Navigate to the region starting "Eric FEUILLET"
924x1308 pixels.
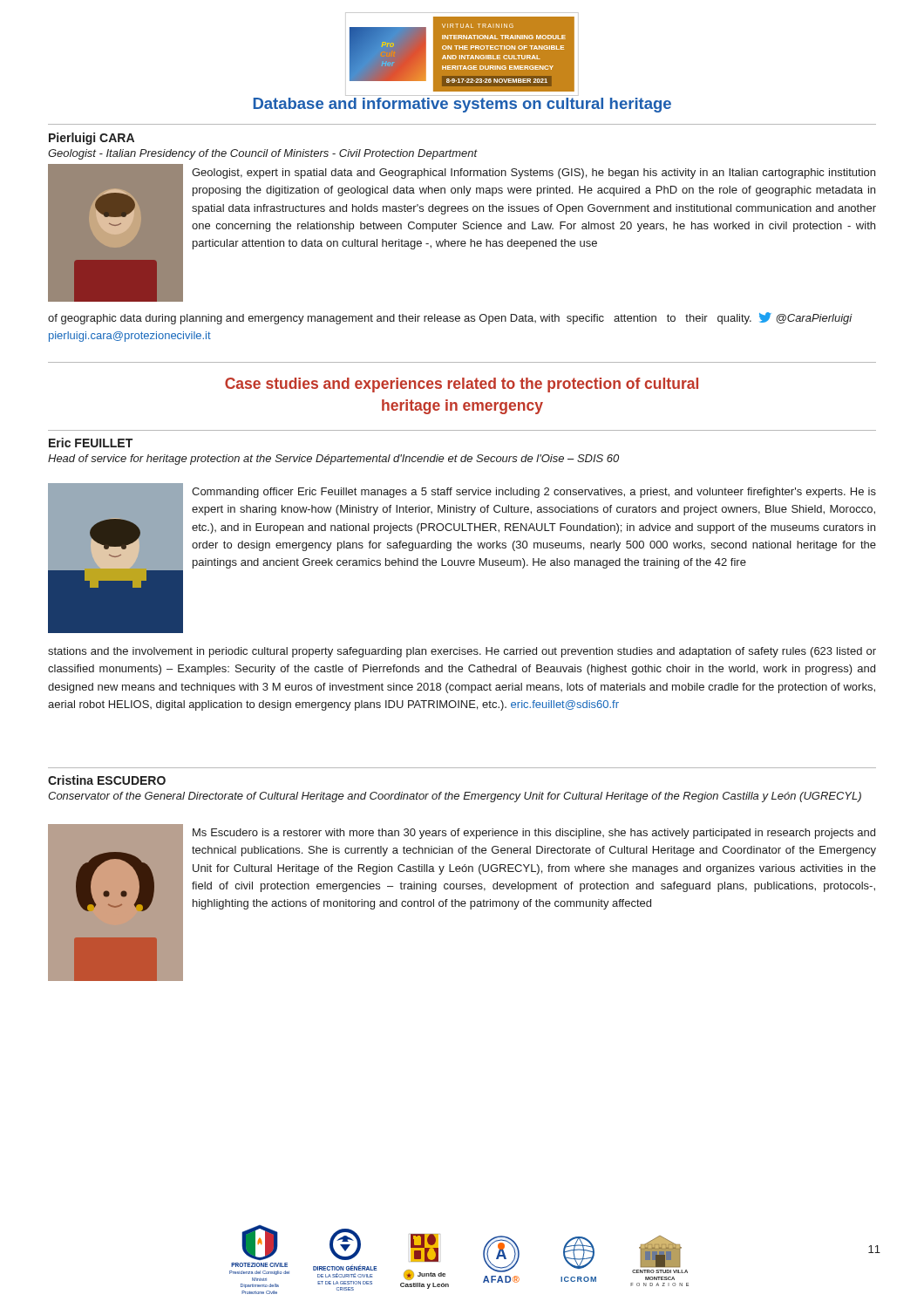point(90,443)
